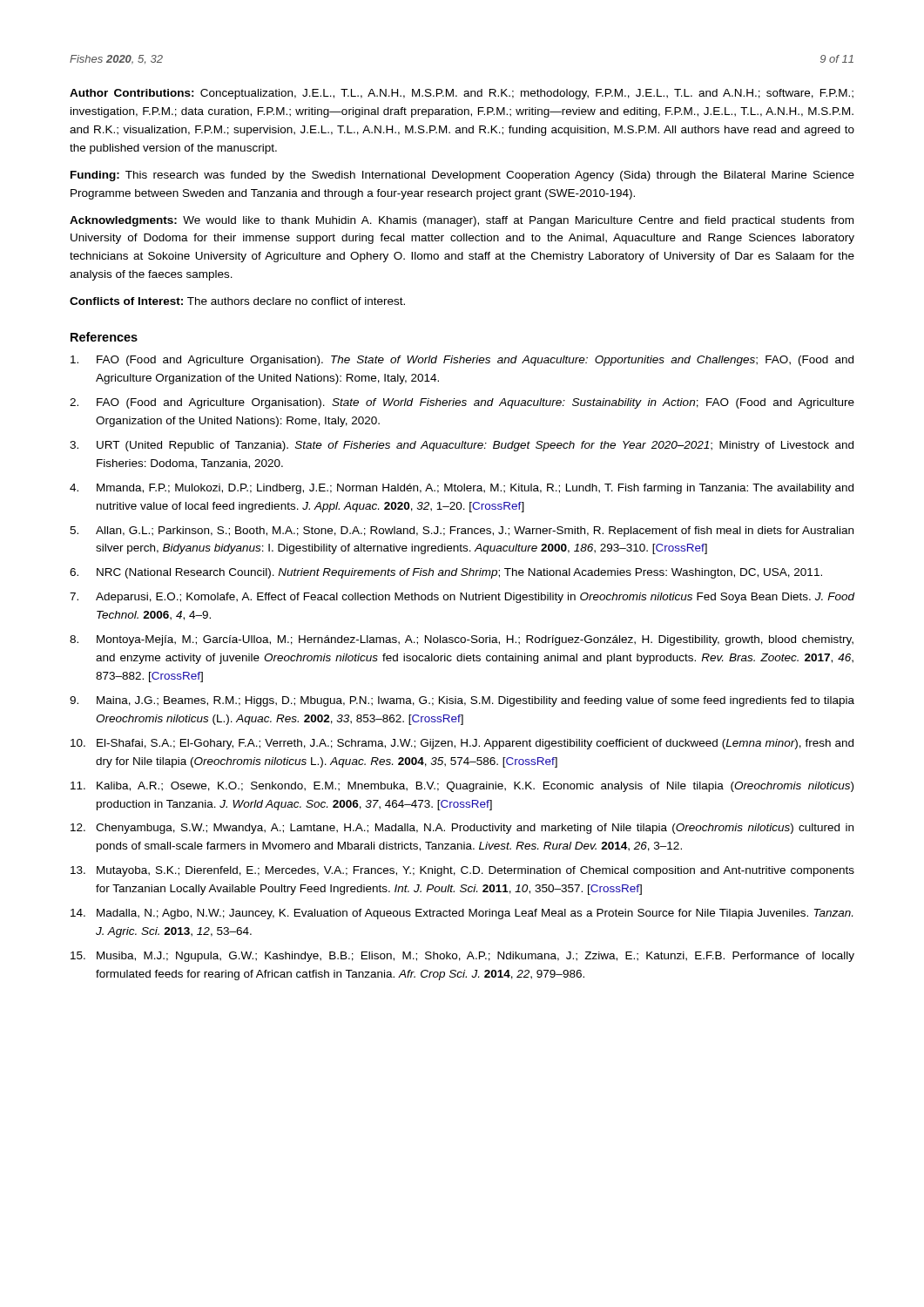Find the list item that says "2. FAO (Food and Agriculture"
The height and width of the screenshot is (1307, 924).
(x=462, y=412)
